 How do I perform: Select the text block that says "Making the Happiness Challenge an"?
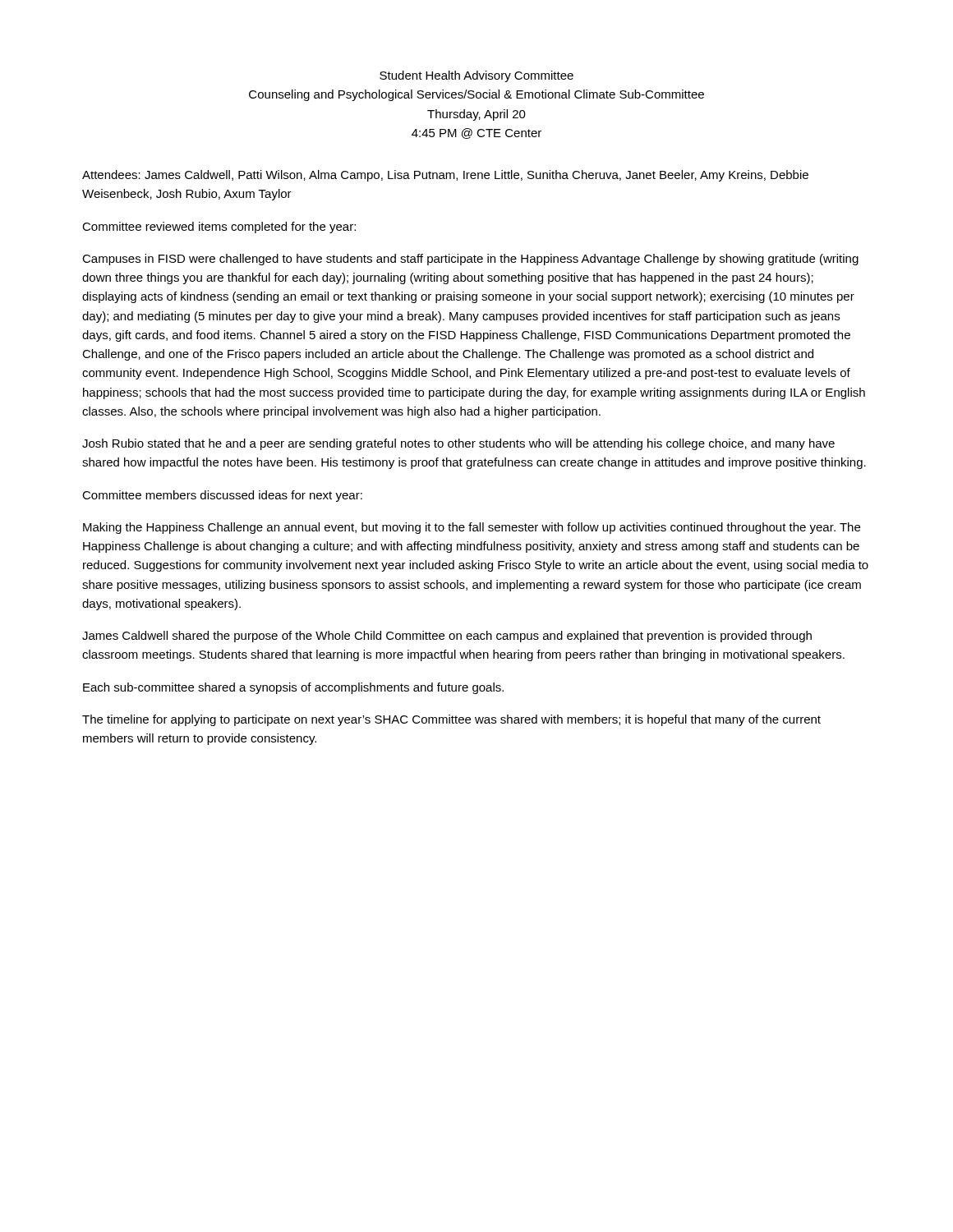coord(475,565)
